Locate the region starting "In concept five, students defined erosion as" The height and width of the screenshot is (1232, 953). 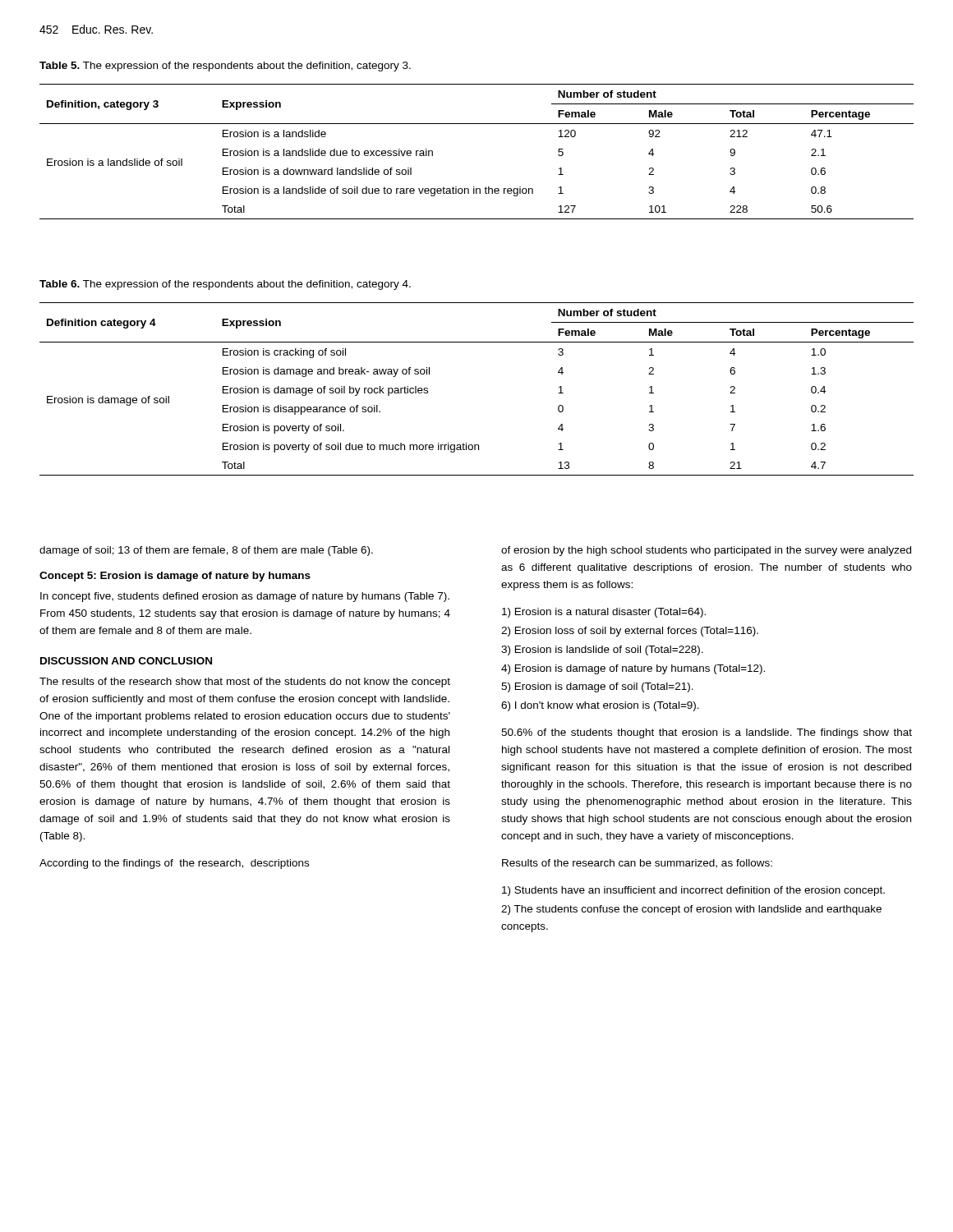(245, 613)
